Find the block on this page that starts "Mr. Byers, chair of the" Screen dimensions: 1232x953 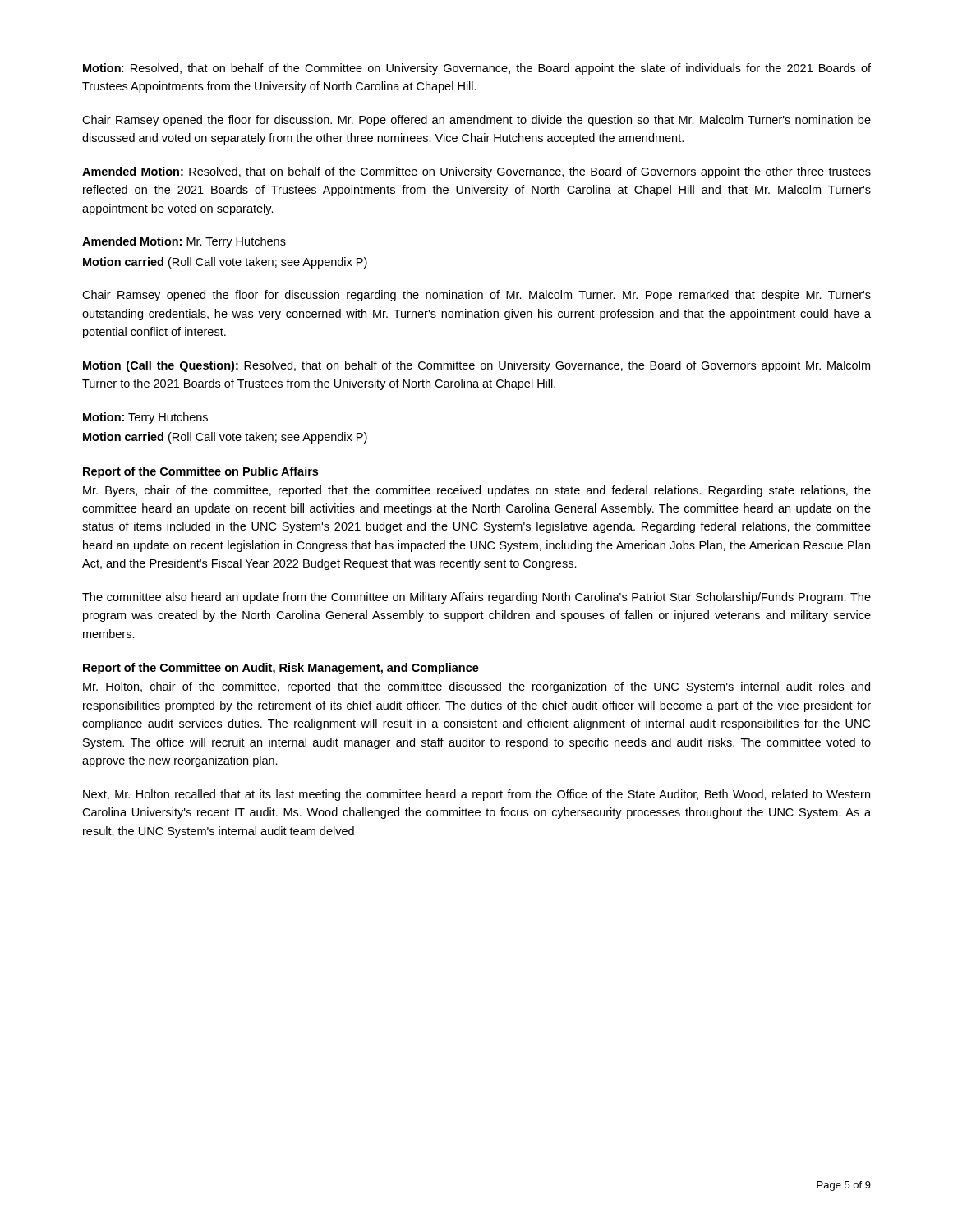point(476,527)
